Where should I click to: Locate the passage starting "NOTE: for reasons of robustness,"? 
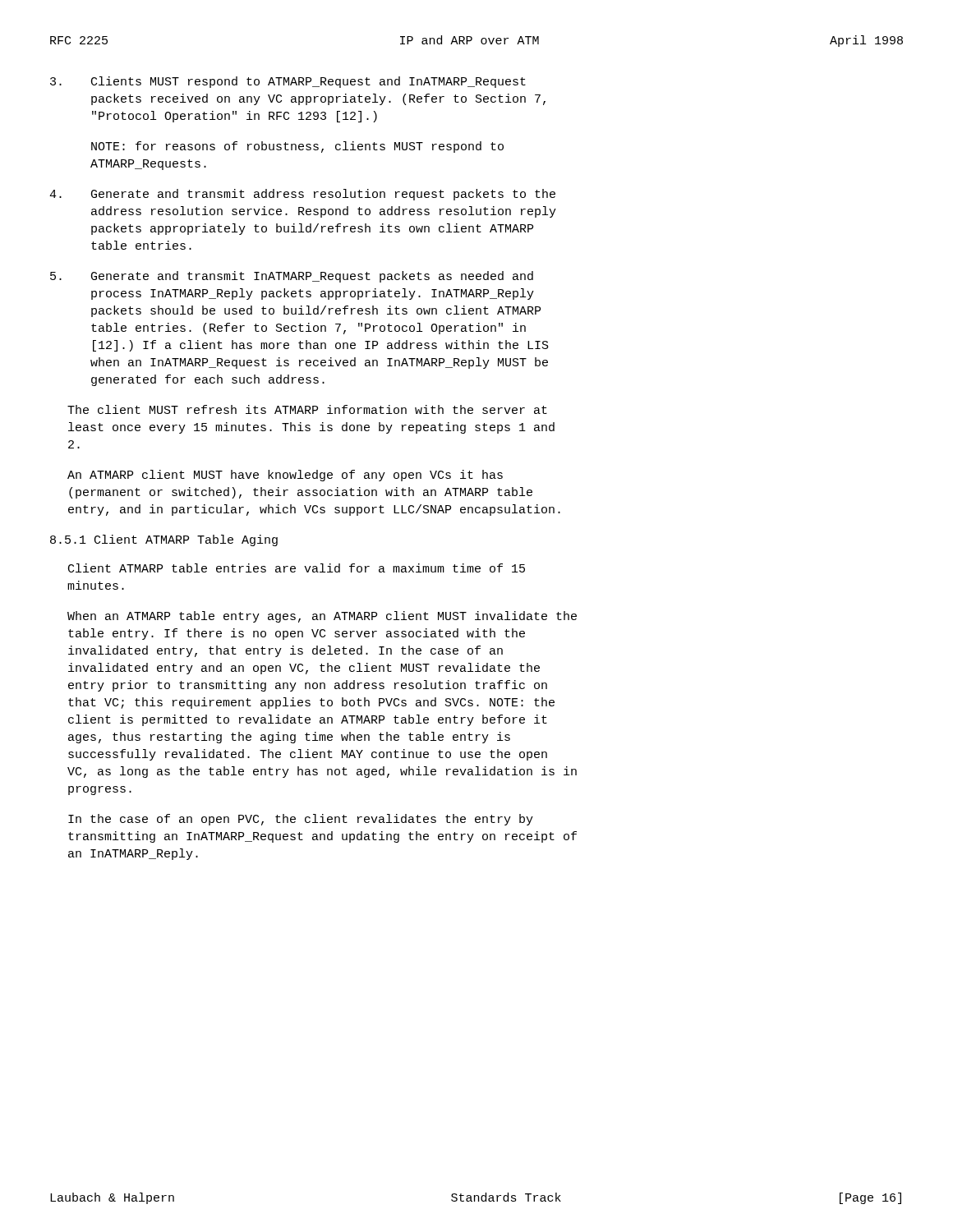click(297, 156)
